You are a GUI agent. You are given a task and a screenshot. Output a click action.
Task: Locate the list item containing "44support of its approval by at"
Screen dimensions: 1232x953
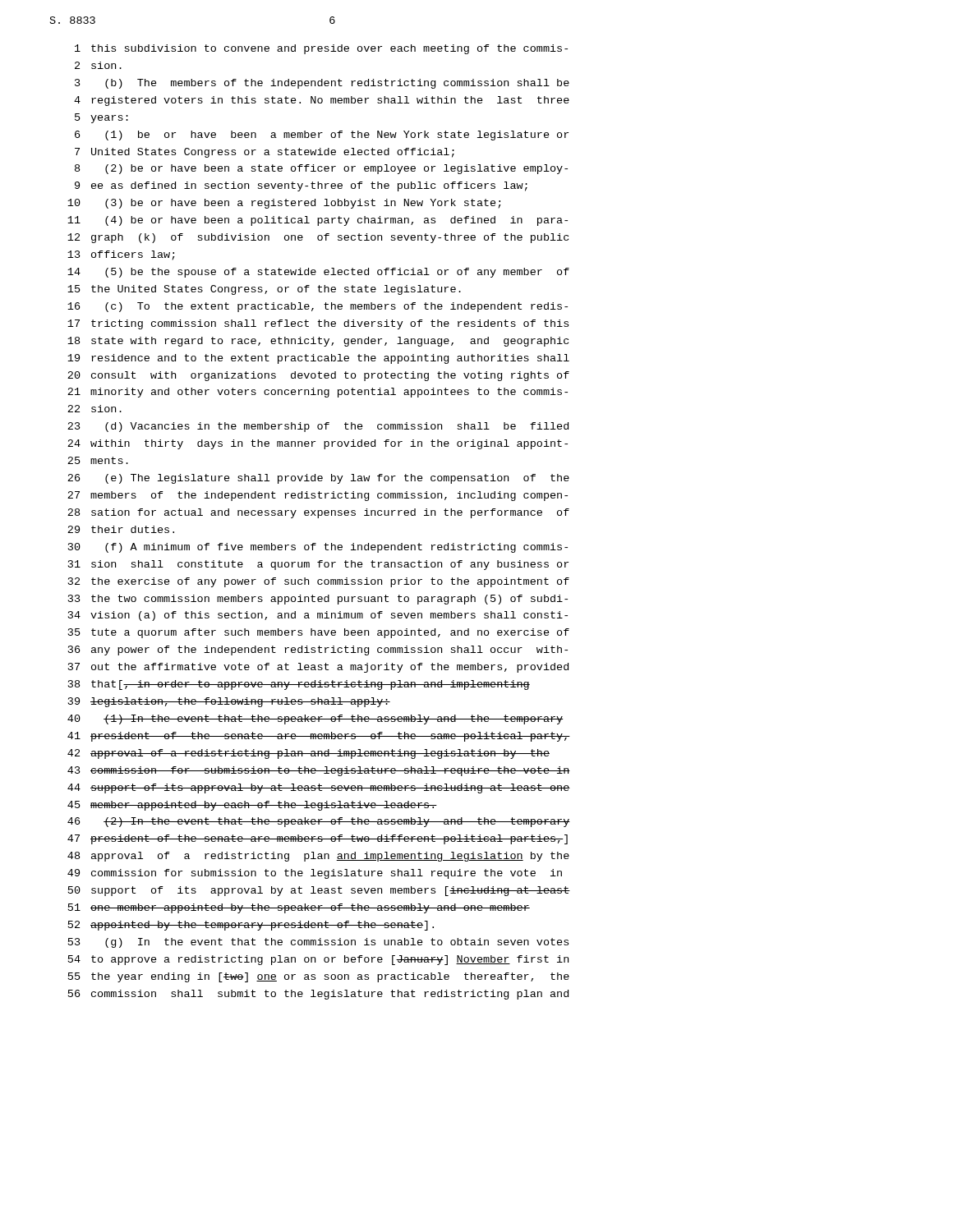(476, 789)
